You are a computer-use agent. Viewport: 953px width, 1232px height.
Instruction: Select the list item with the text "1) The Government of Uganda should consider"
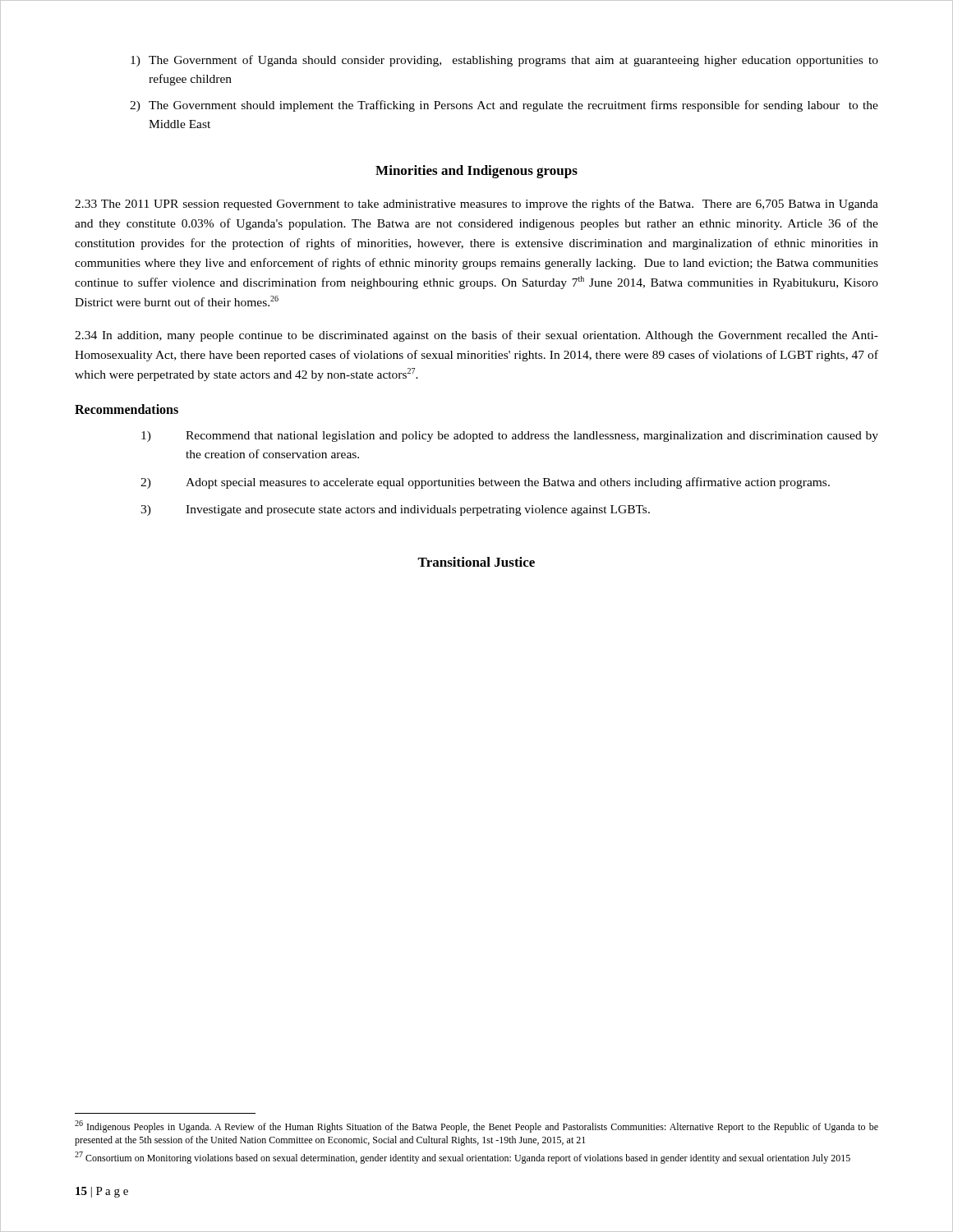(476, 69)
